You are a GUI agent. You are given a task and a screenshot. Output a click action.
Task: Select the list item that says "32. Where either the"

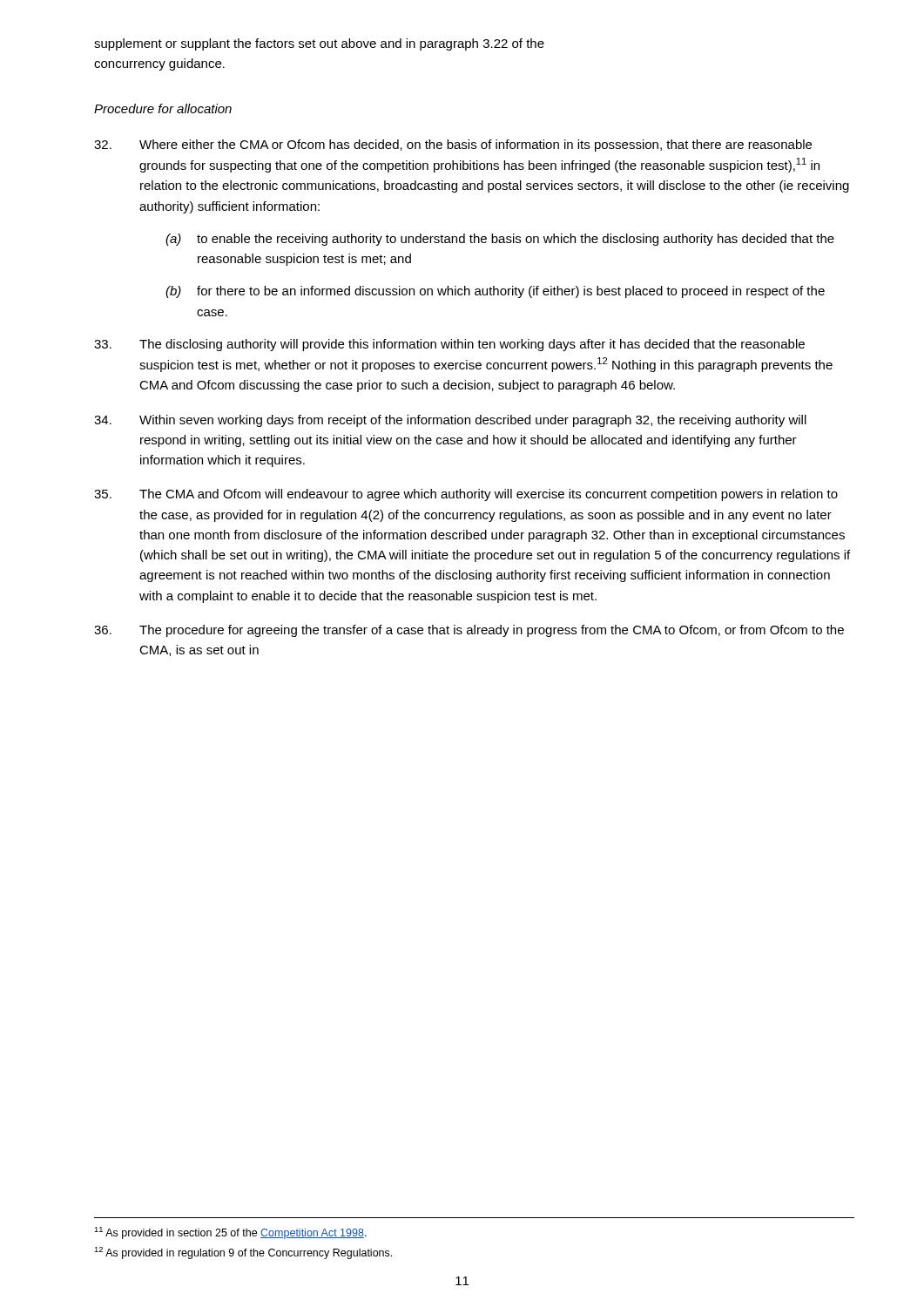[474, 229]
